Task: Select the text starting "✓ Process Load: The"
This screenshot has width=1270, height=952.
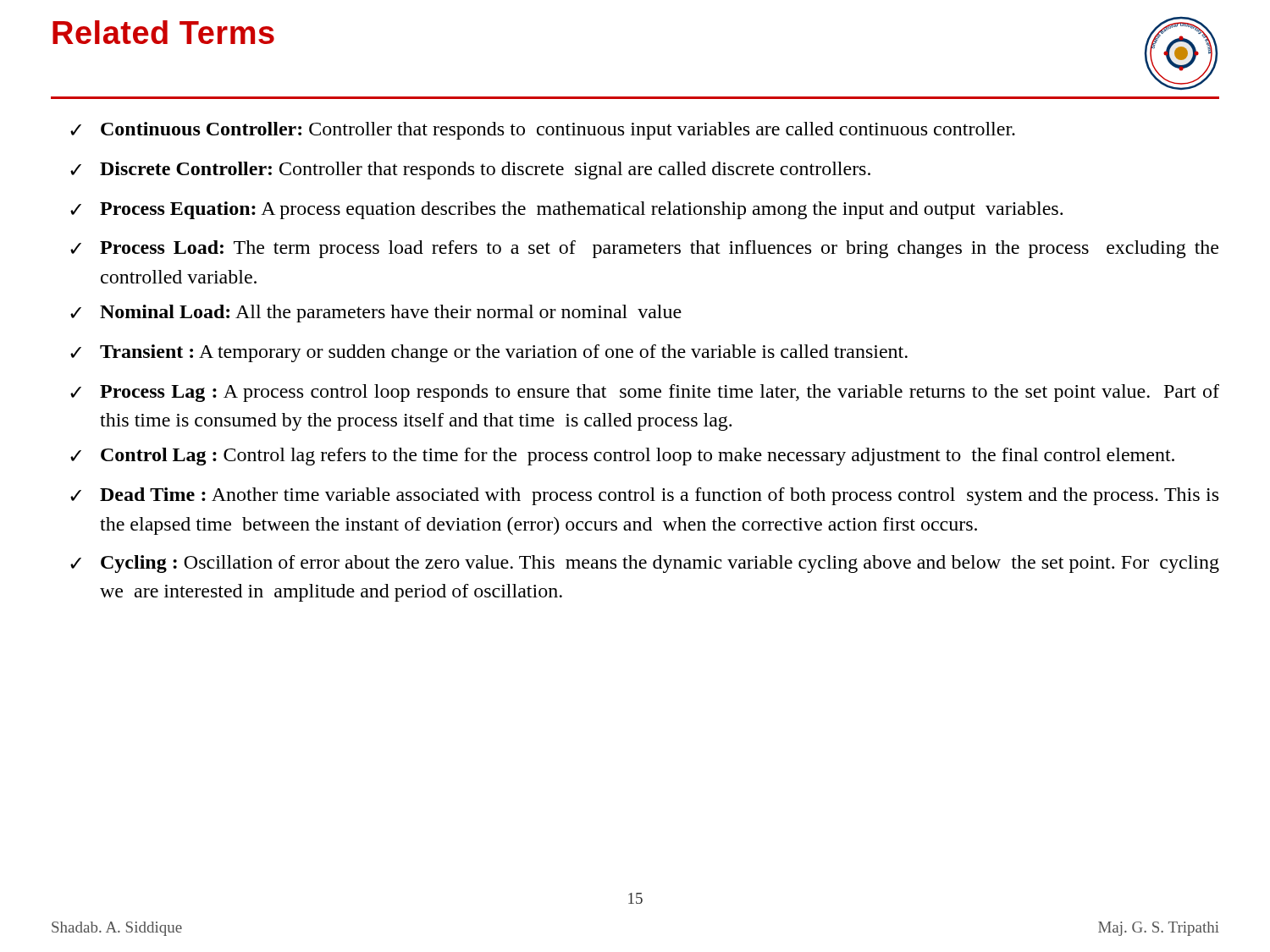Action: [x=643, y=263]
